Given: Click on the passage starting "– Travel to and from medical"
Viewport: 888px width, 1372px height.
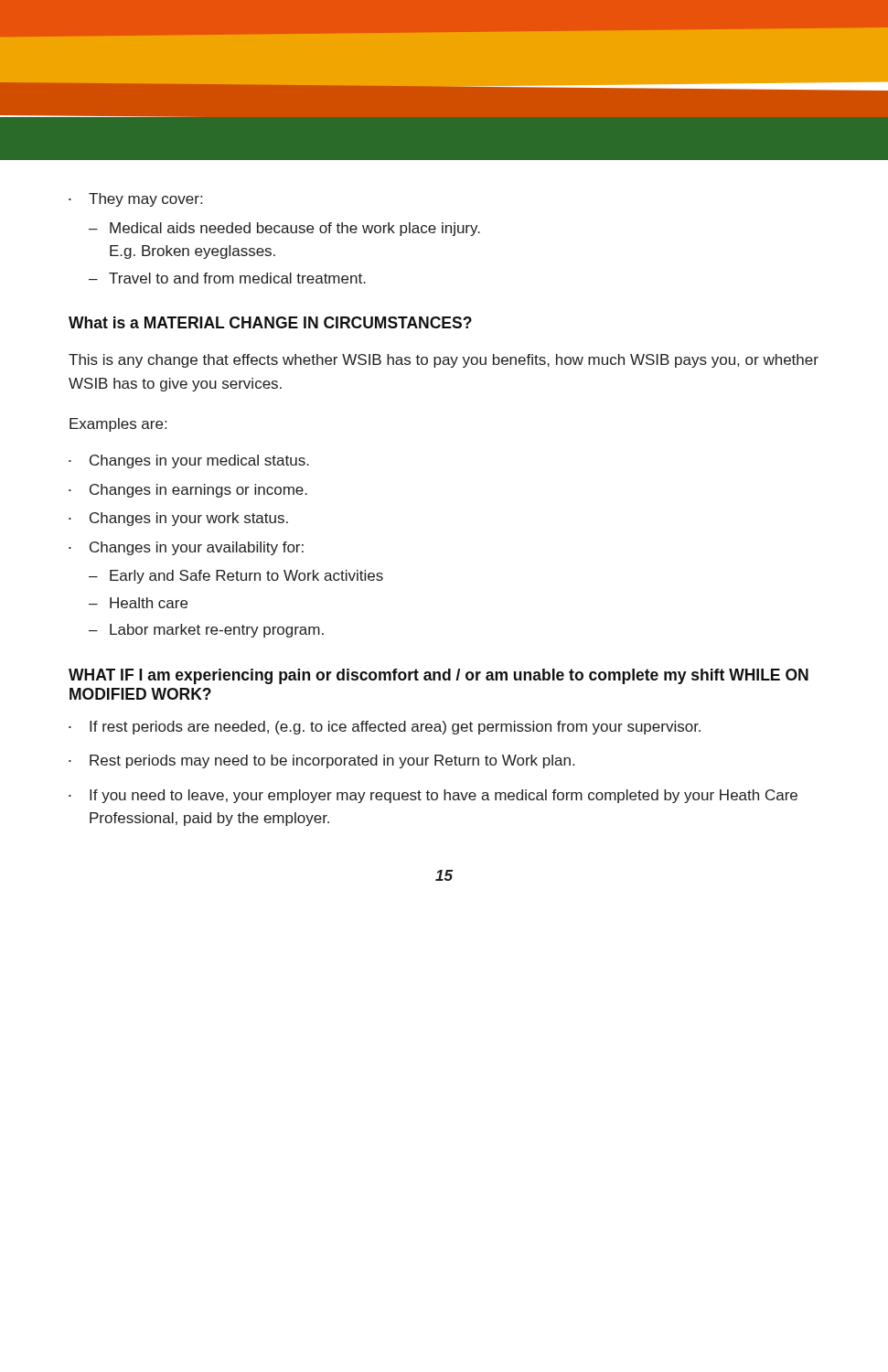Looking at the screenshot, I should (228, 278).
